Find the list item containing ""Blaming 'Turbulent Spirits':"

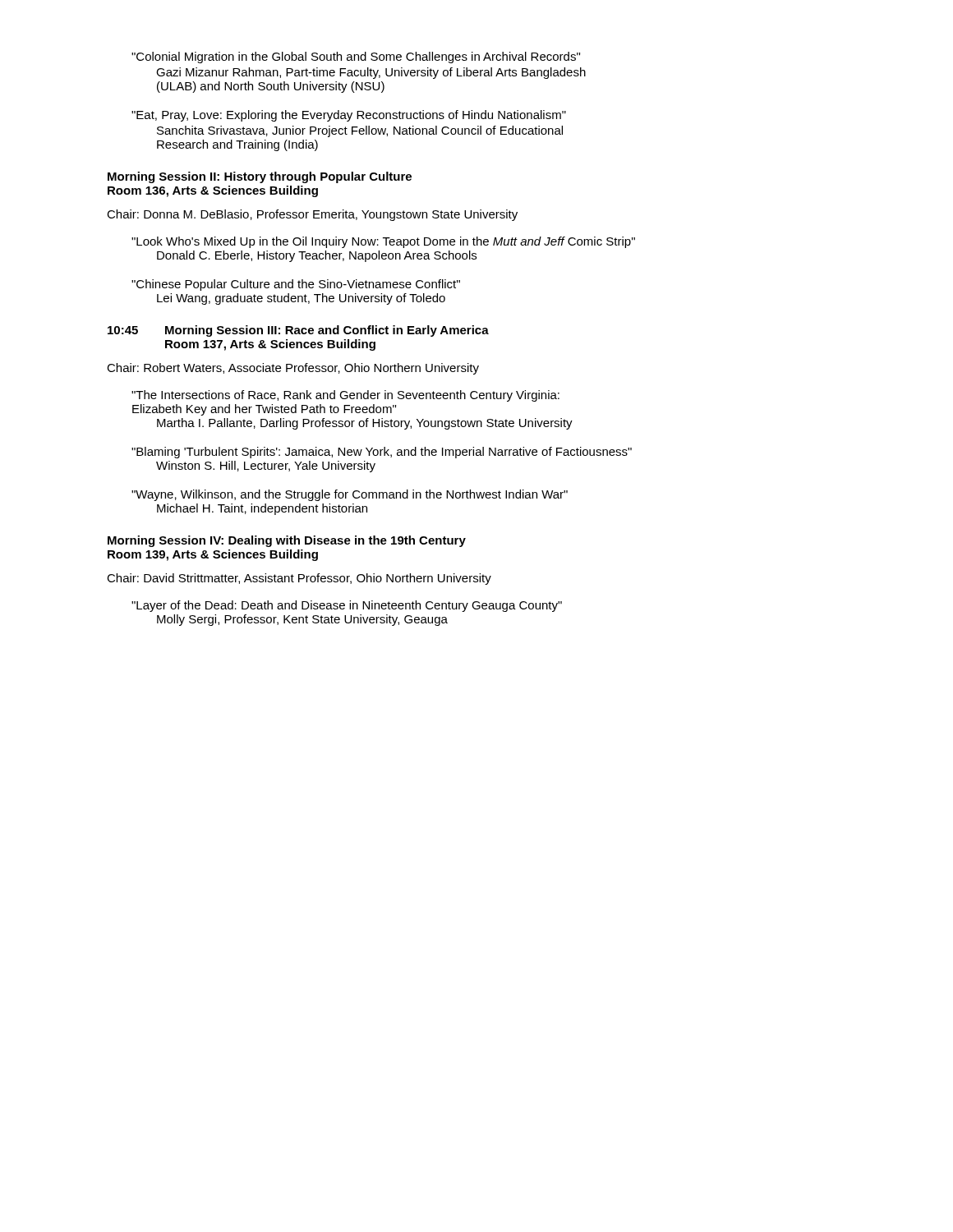[x=489, y=458]
